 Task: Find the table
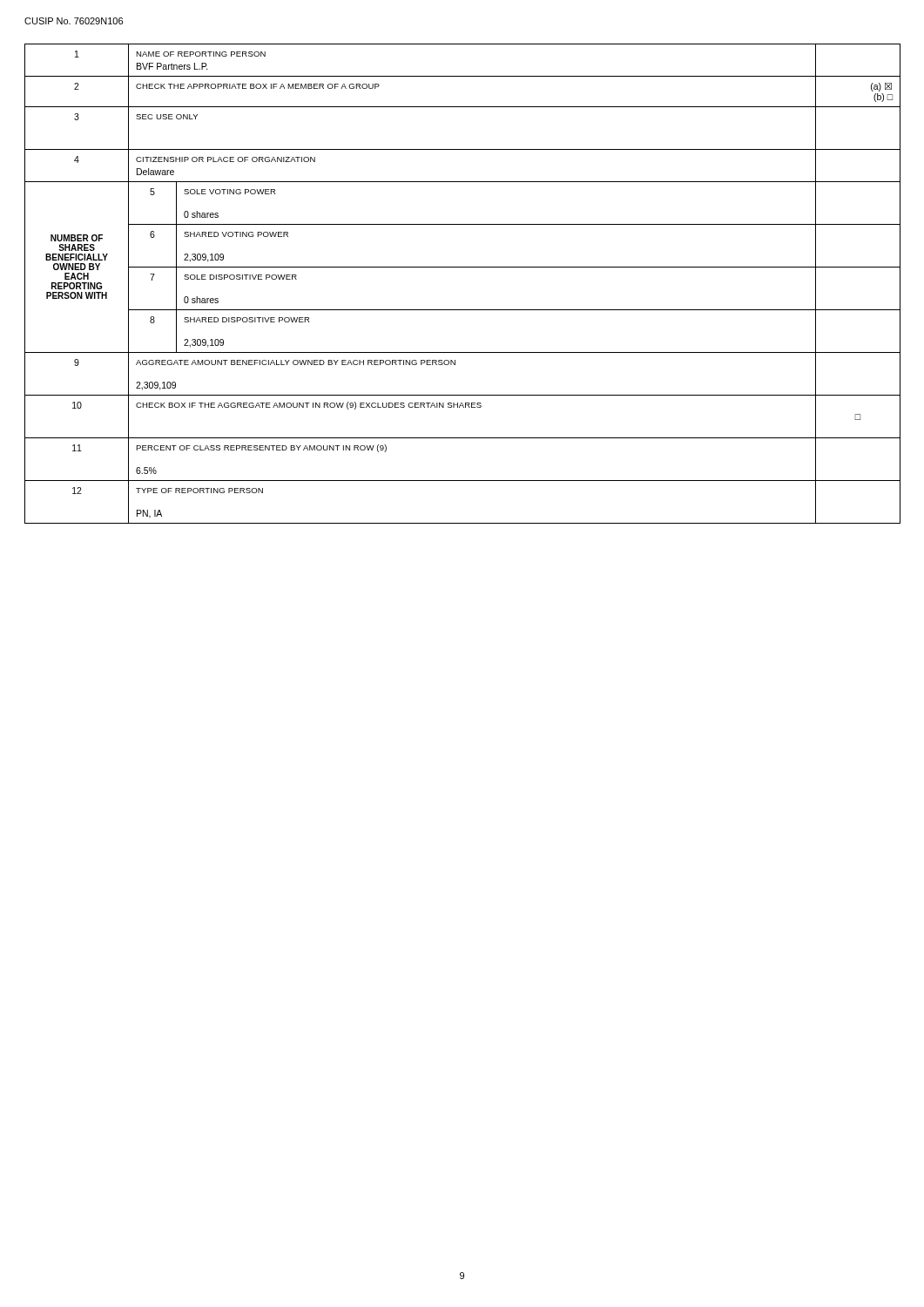[x=462, y=284]
